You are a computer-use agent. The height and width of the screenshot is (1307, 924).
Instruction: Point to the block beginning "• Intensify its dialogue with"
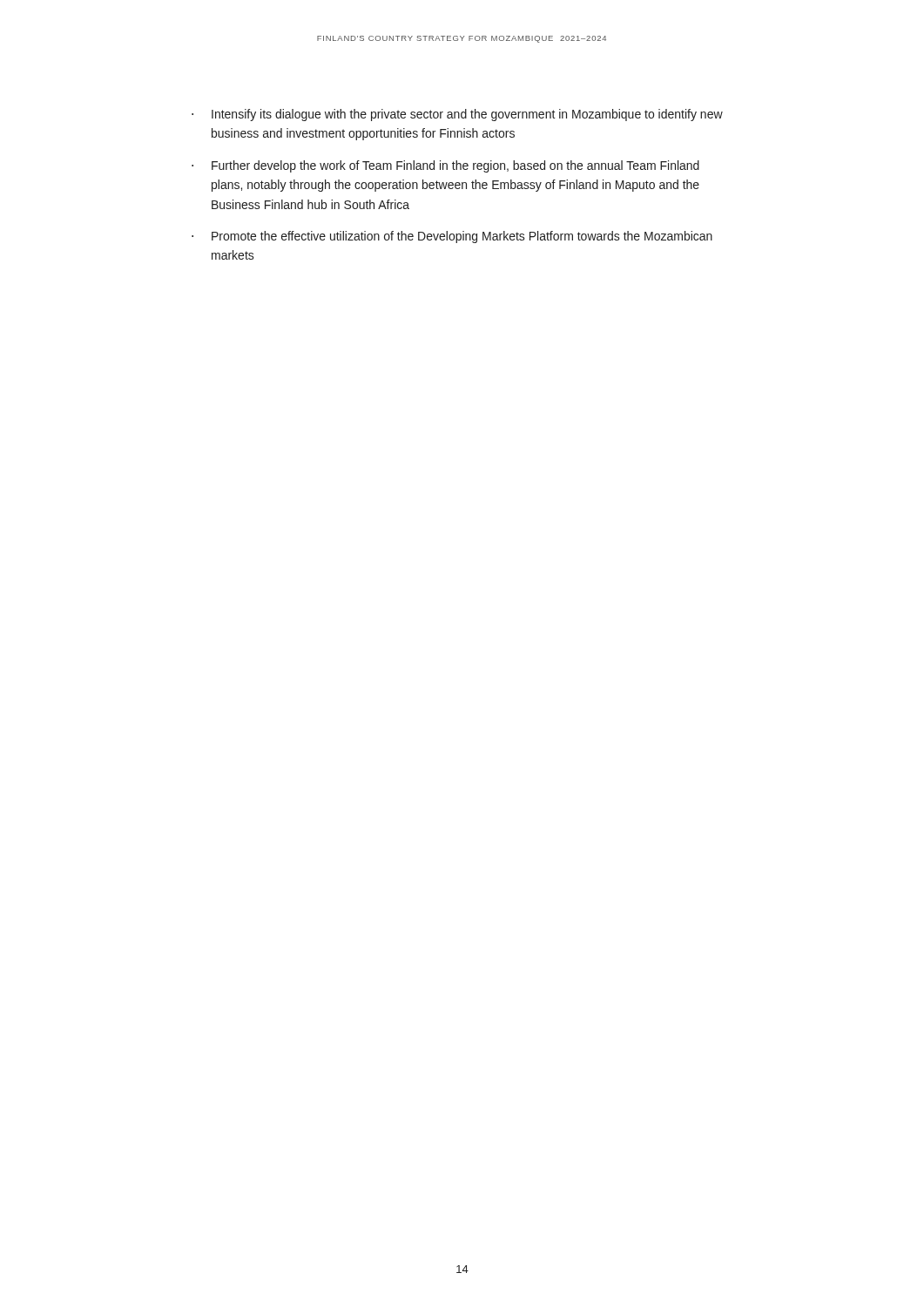[462, 124]
